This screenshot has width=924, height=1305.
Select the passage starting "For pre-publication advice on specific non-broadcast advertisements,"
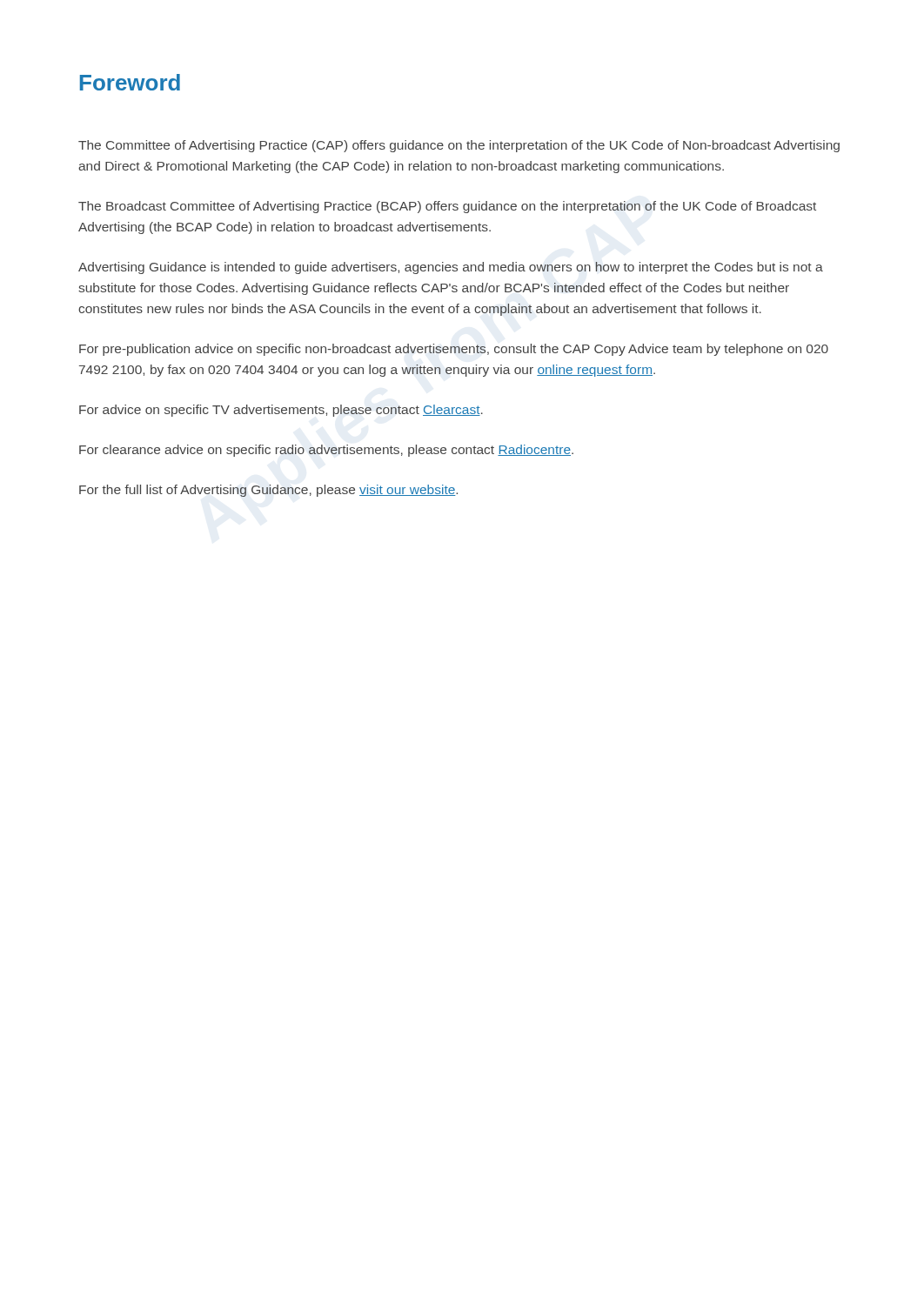[462, 359]
